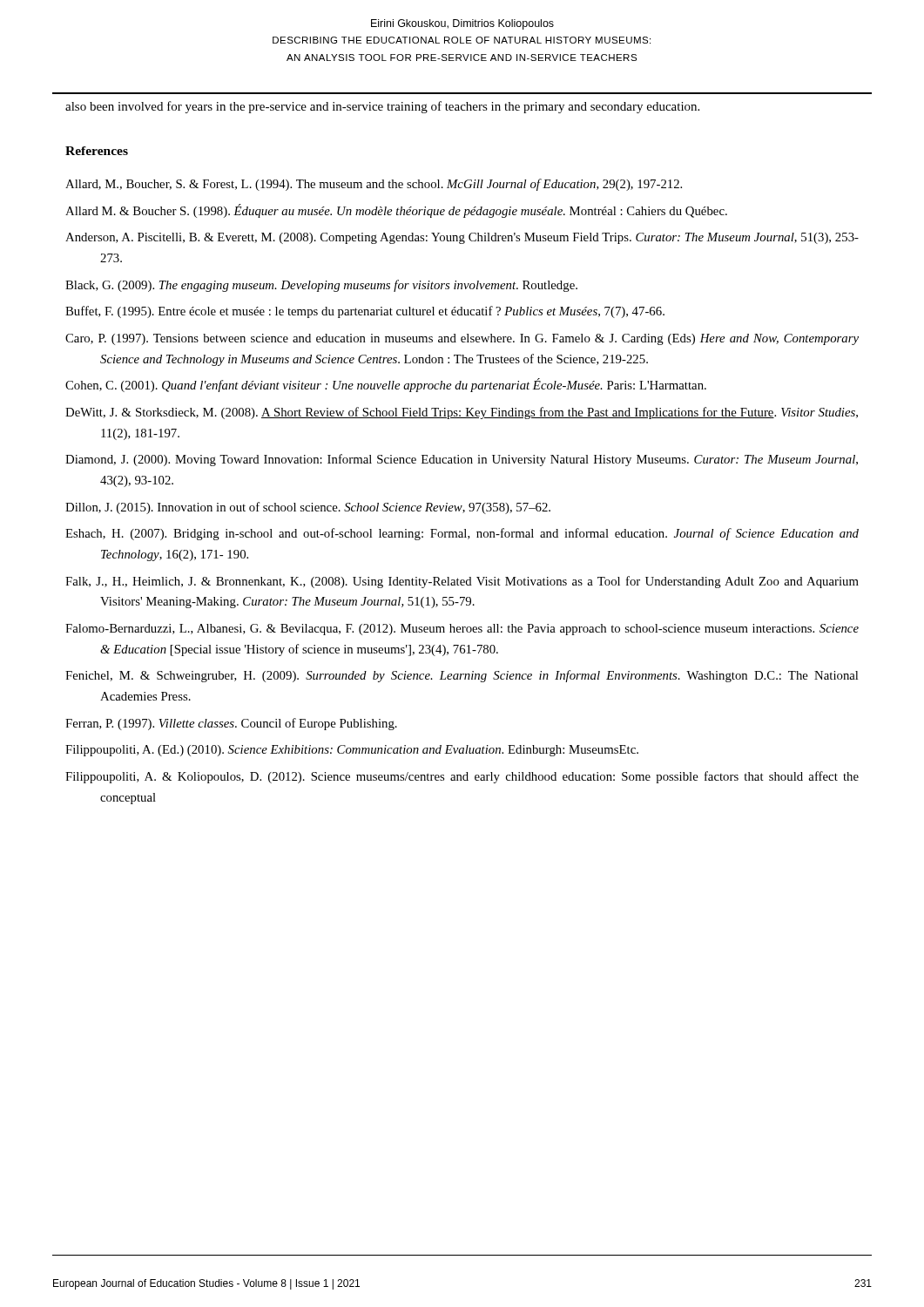Find the block on this page that starts "Black, G. (2009). The engaging museum. Developing"
Image resolution: width=924 pixels, height=1307 pixels.
(322, 285)
